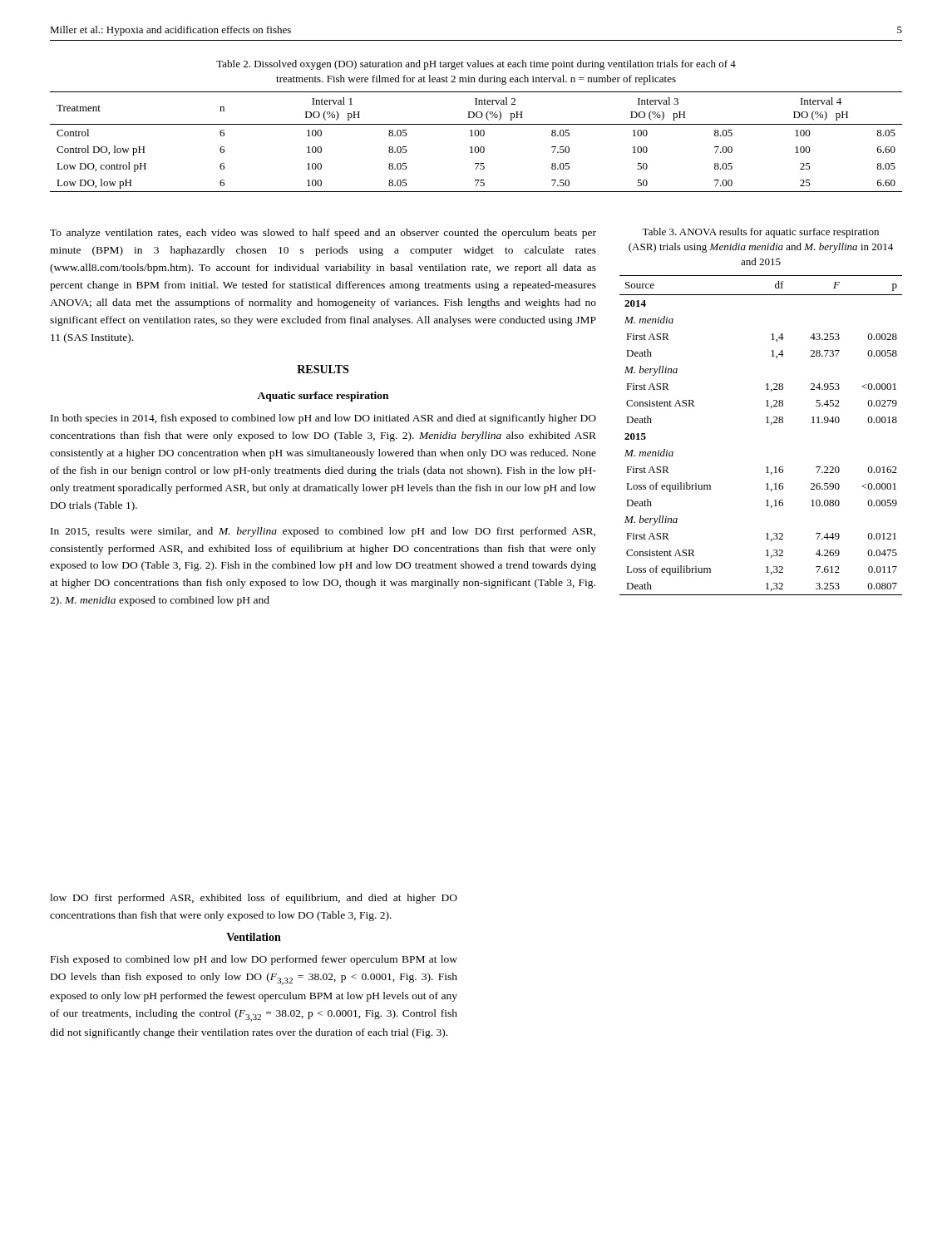Viewport: 952px width, 1247px height.
Task: Point to the caption beginning "Table 2. Dissolved oxygen (DO)"
Action: (x=476, y=71)
